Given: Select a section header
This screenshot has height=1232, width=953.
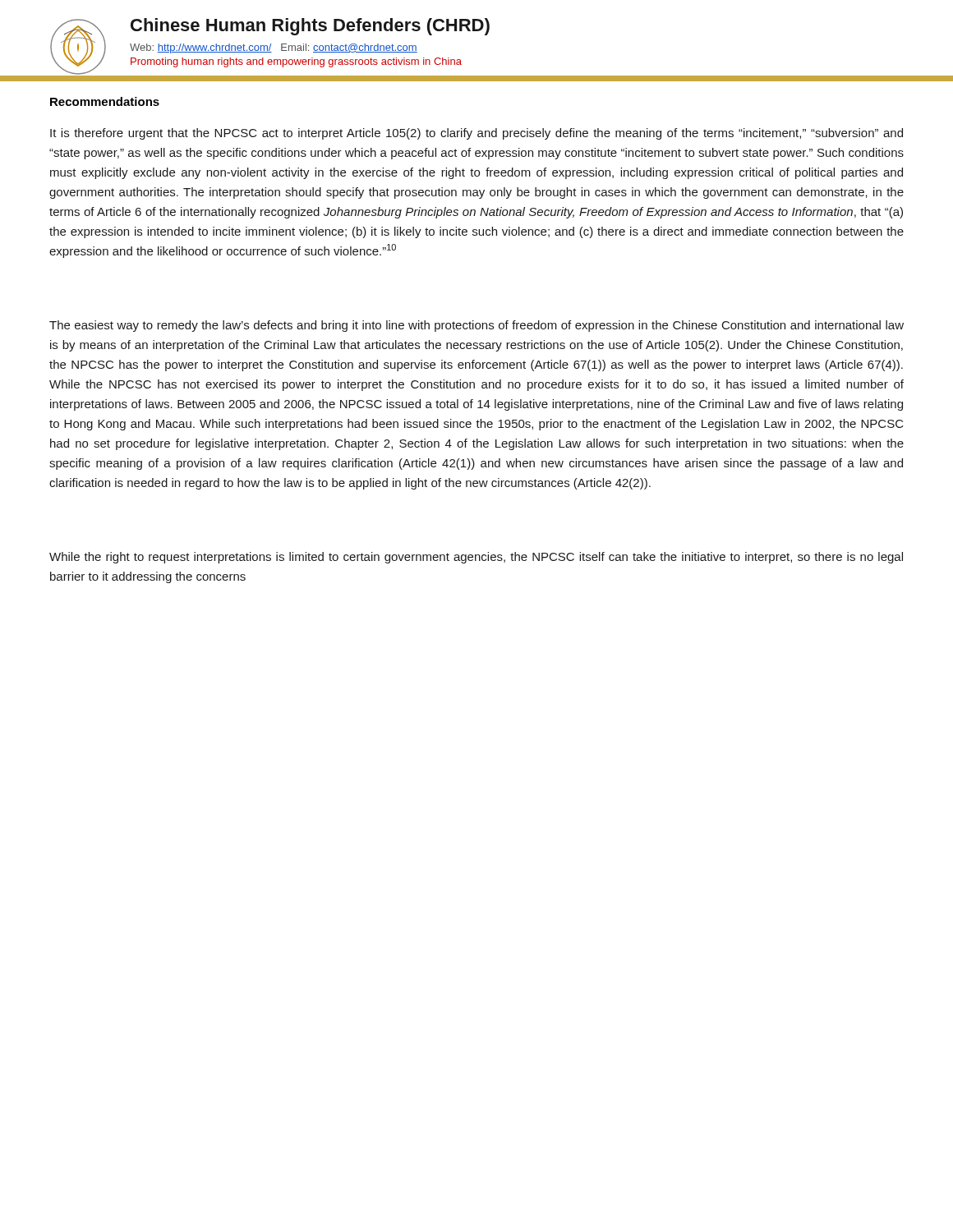Looking at the screenshot, I should tap(104, 101).
